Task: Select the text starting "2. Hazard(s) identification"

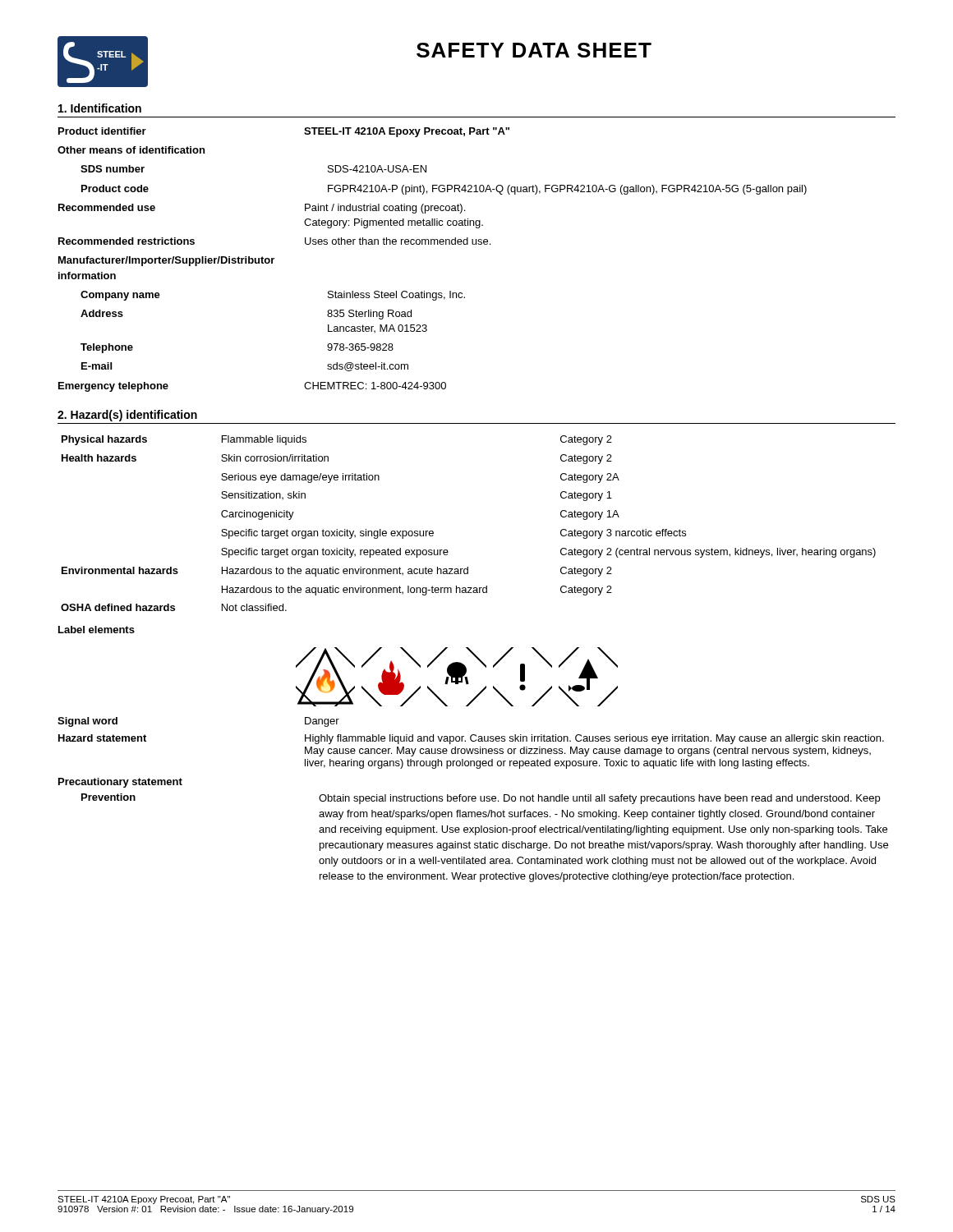Action: [127, 415]
